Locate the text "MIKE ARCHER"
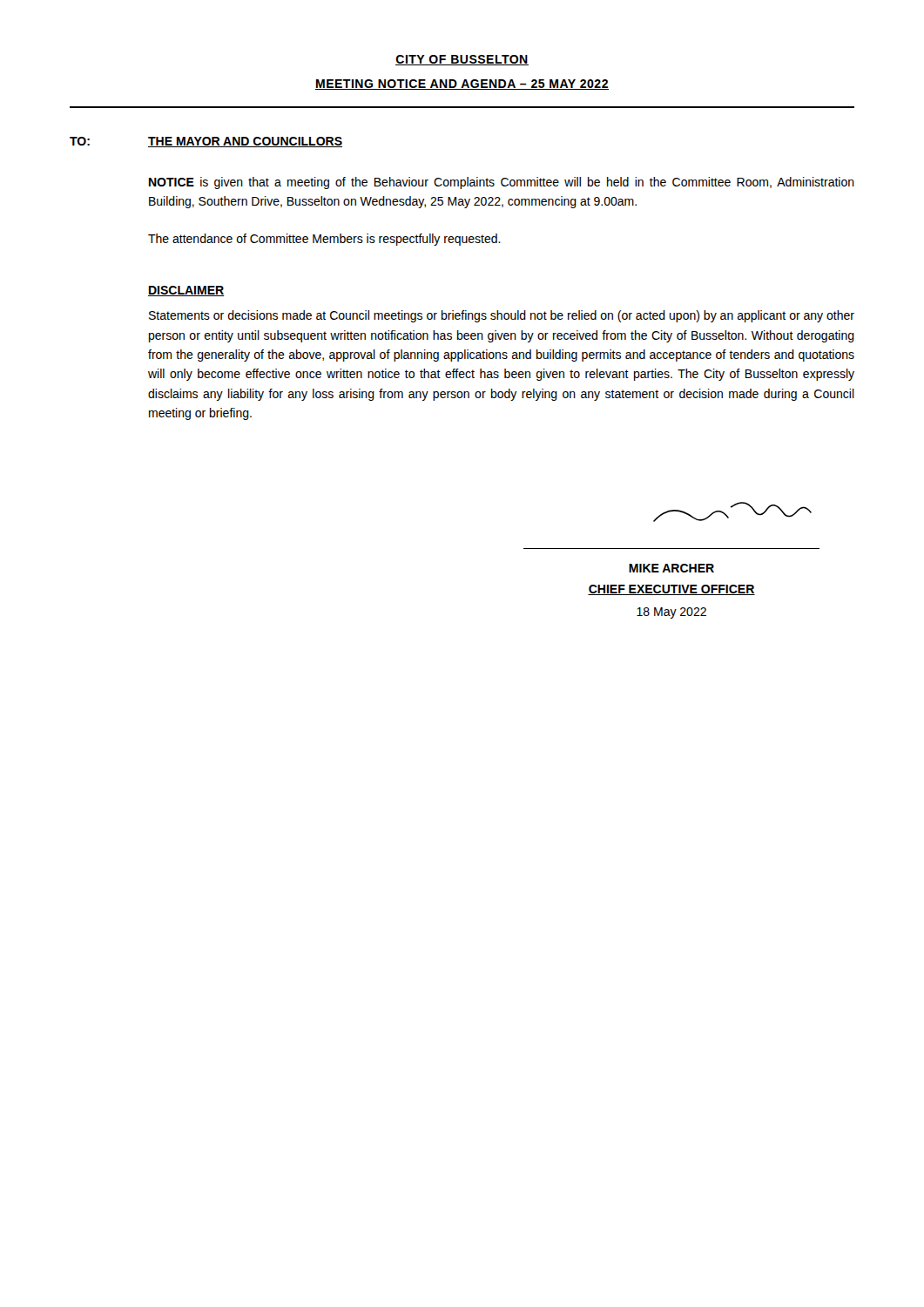 click(671, 568)
